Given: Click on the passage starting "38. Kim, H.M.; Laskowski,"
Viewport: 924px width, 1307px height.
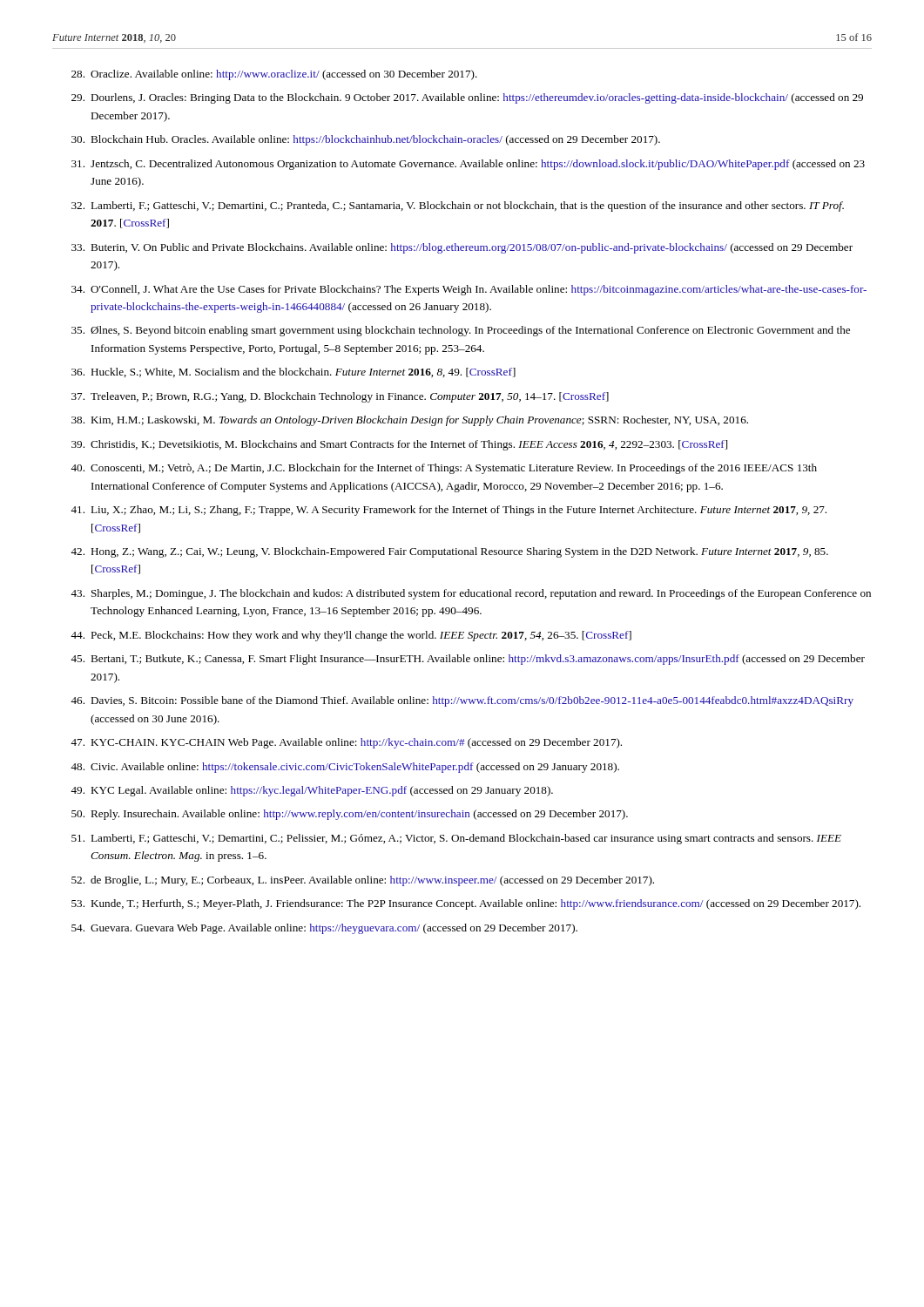Looking at the screenshot, I should tap(462, 420).
